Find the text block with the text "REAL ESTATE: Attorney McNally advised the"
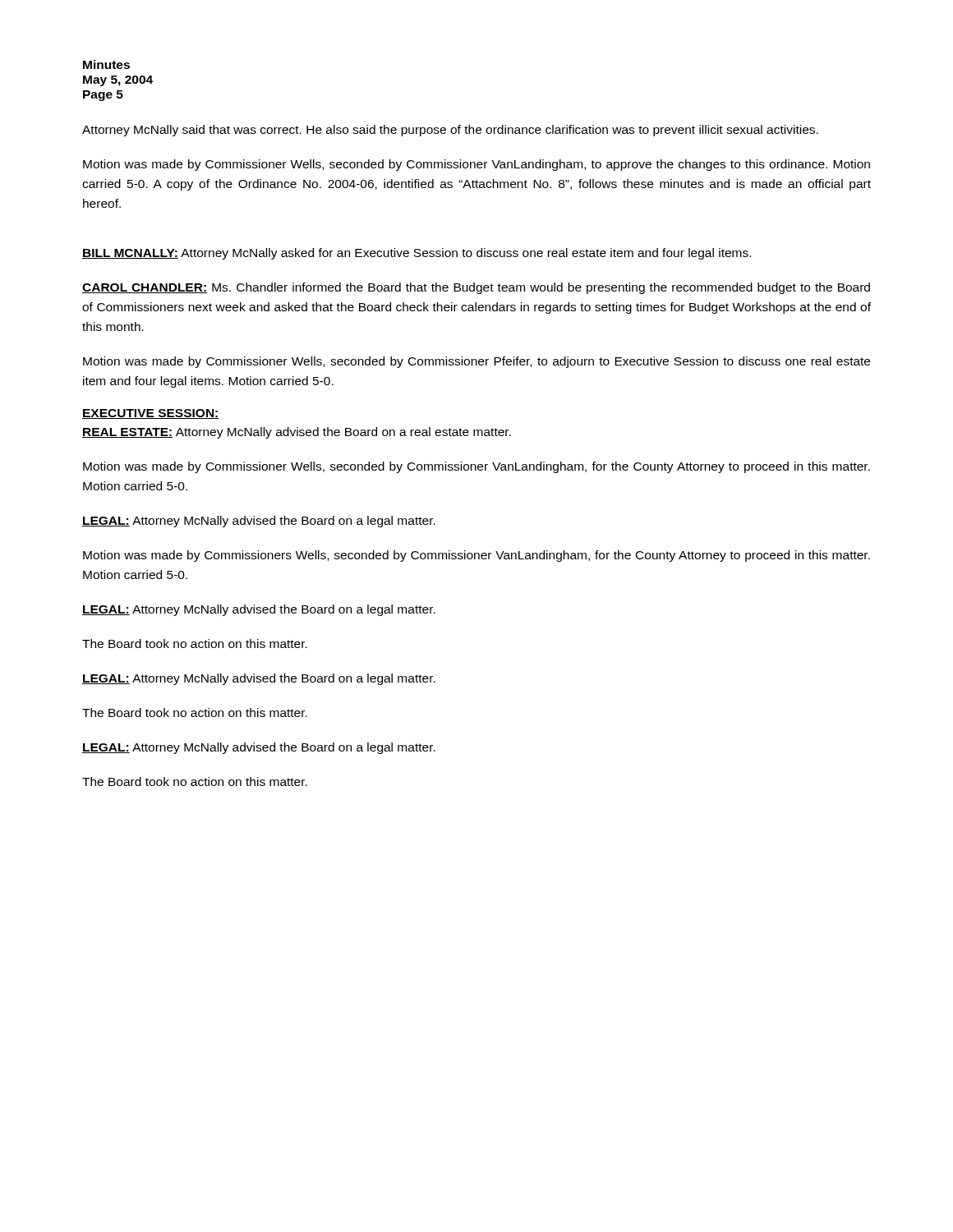This screenshot has width=953, height=1232. [x=297, y=432]
